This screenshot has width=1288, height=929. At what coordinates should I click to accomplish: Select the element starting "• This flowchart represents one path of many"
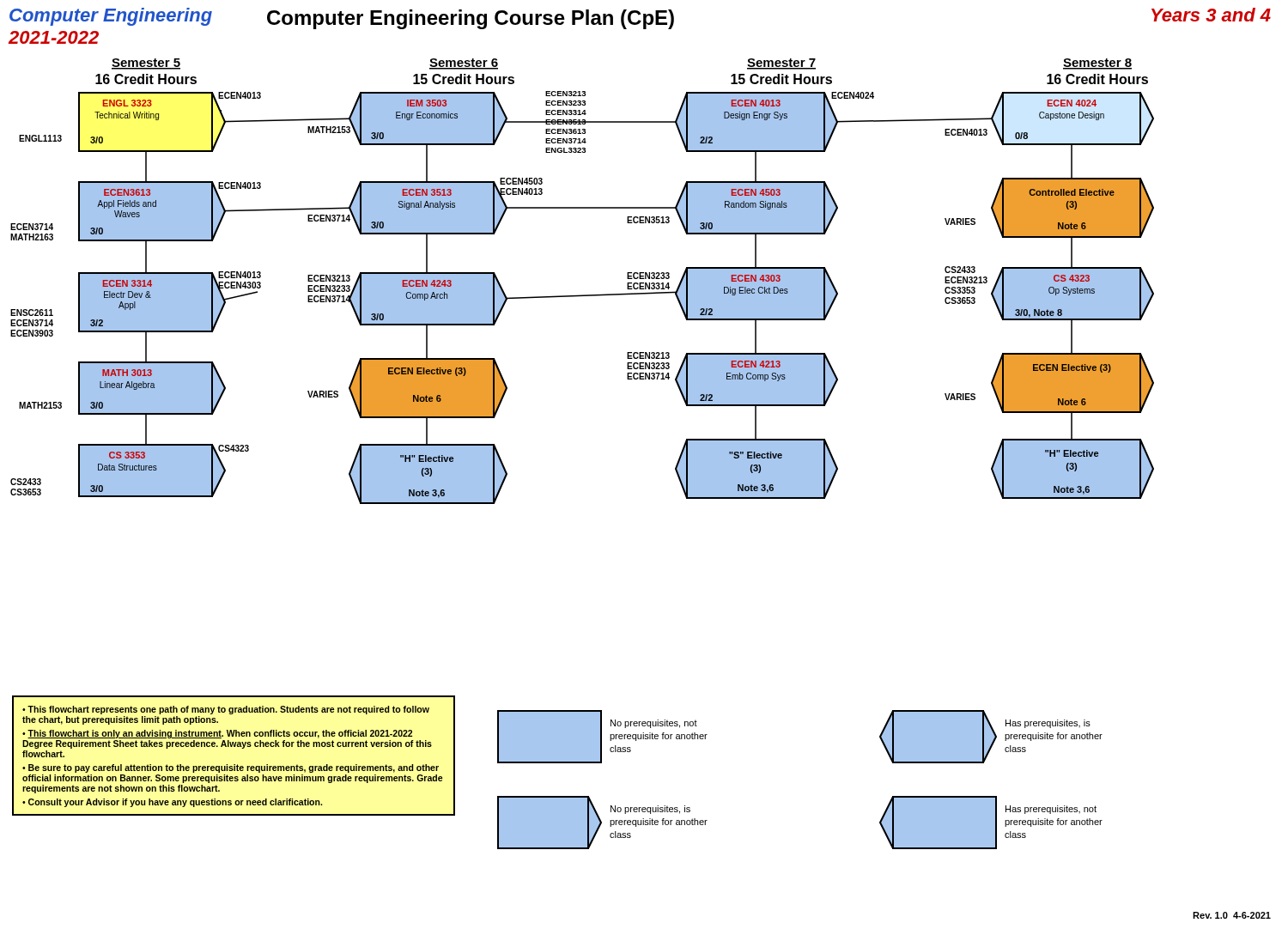tap(234, 756)
